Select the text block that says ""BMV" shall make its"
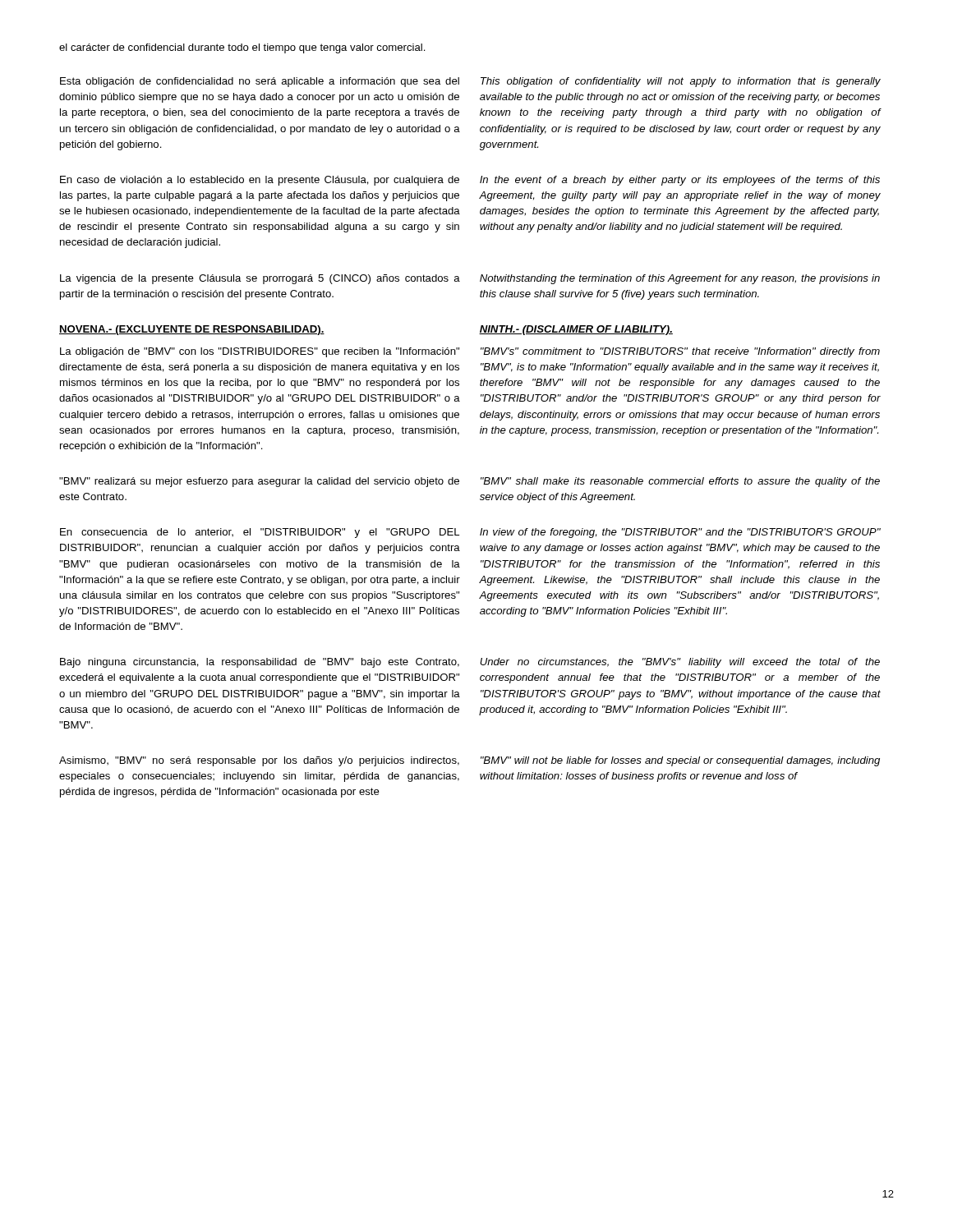Image resolution: width=953 pixels, height=1232 pixels. [680, 489]
